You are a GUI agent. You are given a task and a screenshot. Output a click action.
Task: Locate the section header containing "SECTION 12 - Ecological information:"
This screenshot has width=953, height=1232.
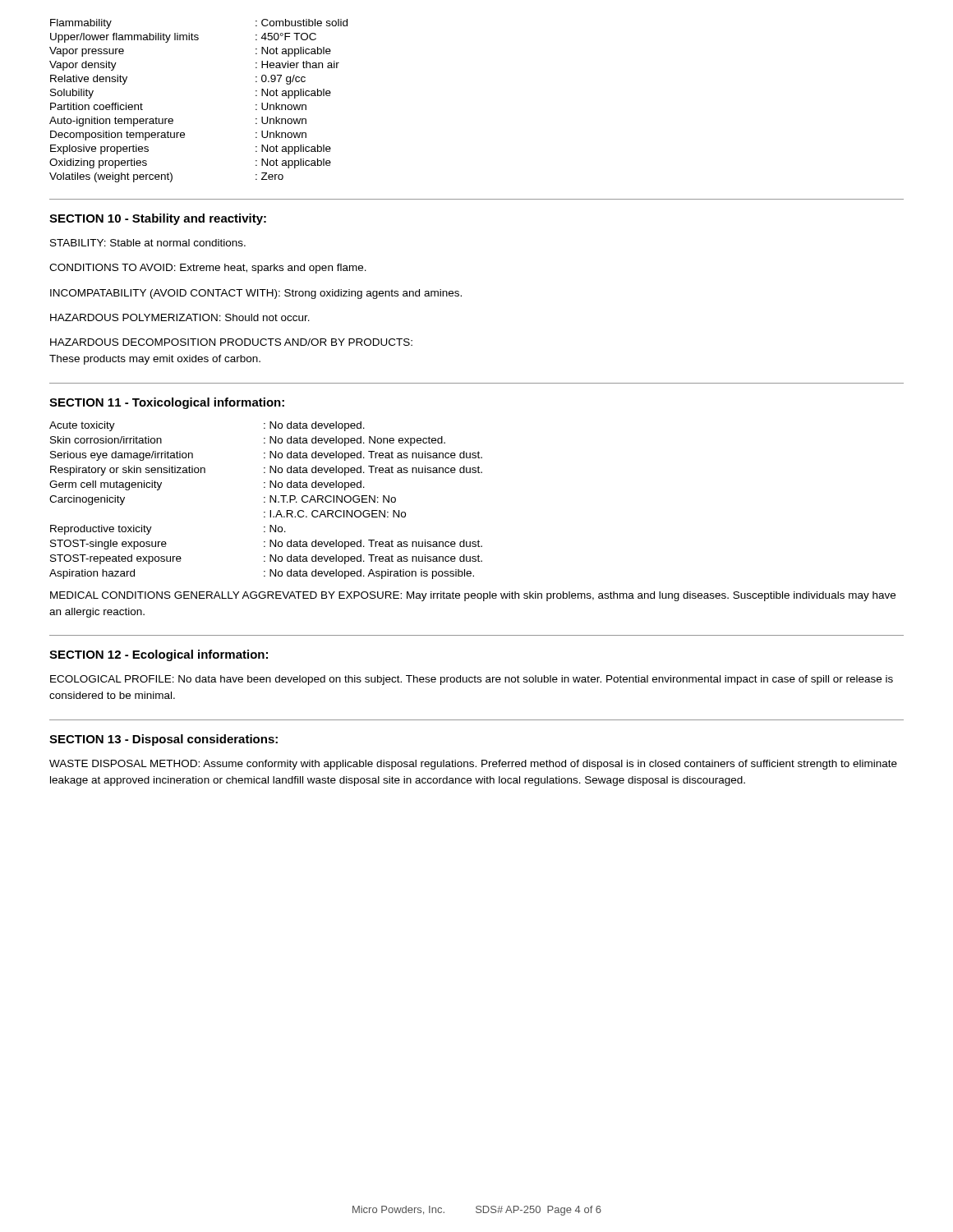159,654
